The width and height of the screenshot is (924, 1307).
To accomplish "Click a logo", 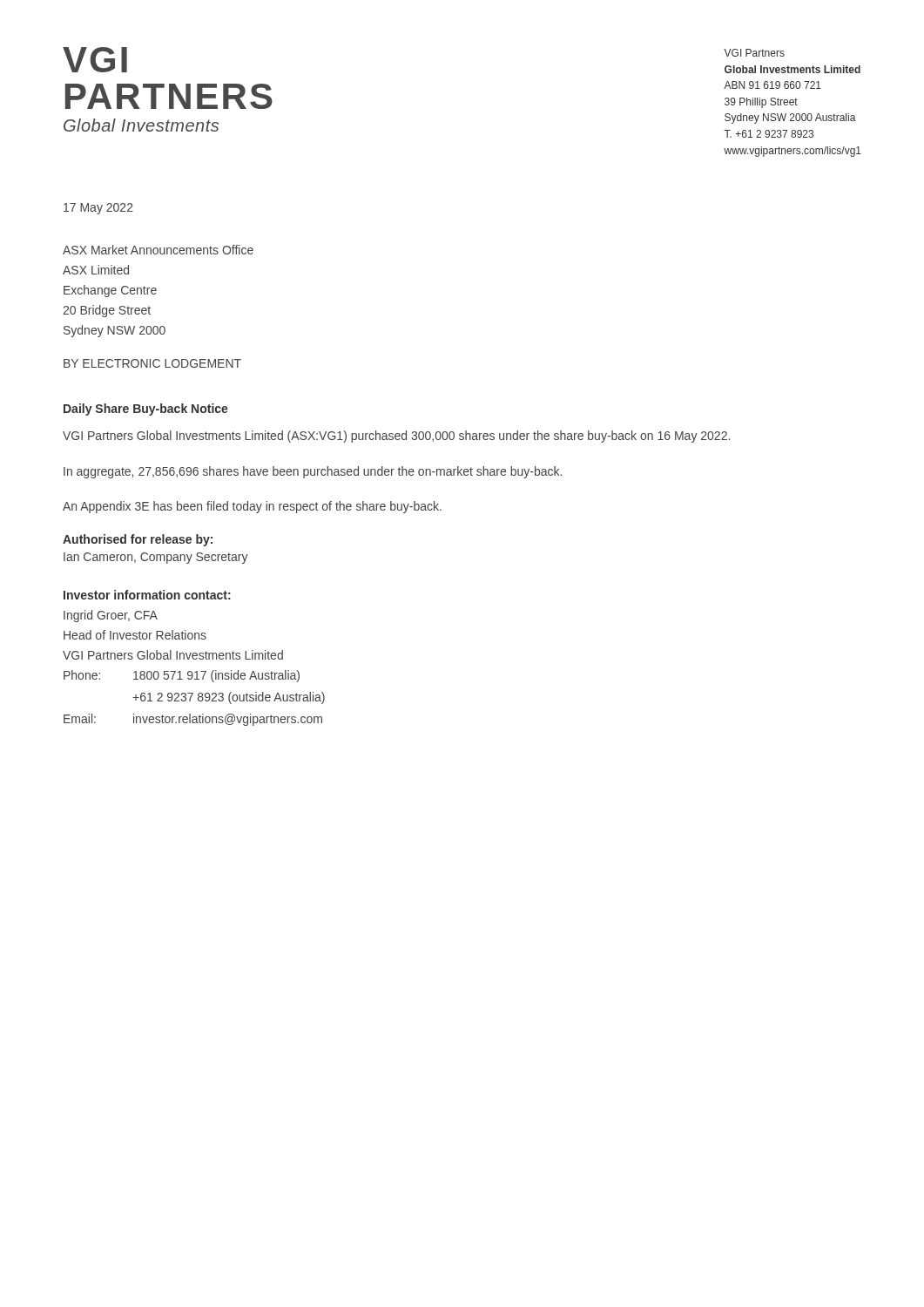I will click(x=169, y=88).
